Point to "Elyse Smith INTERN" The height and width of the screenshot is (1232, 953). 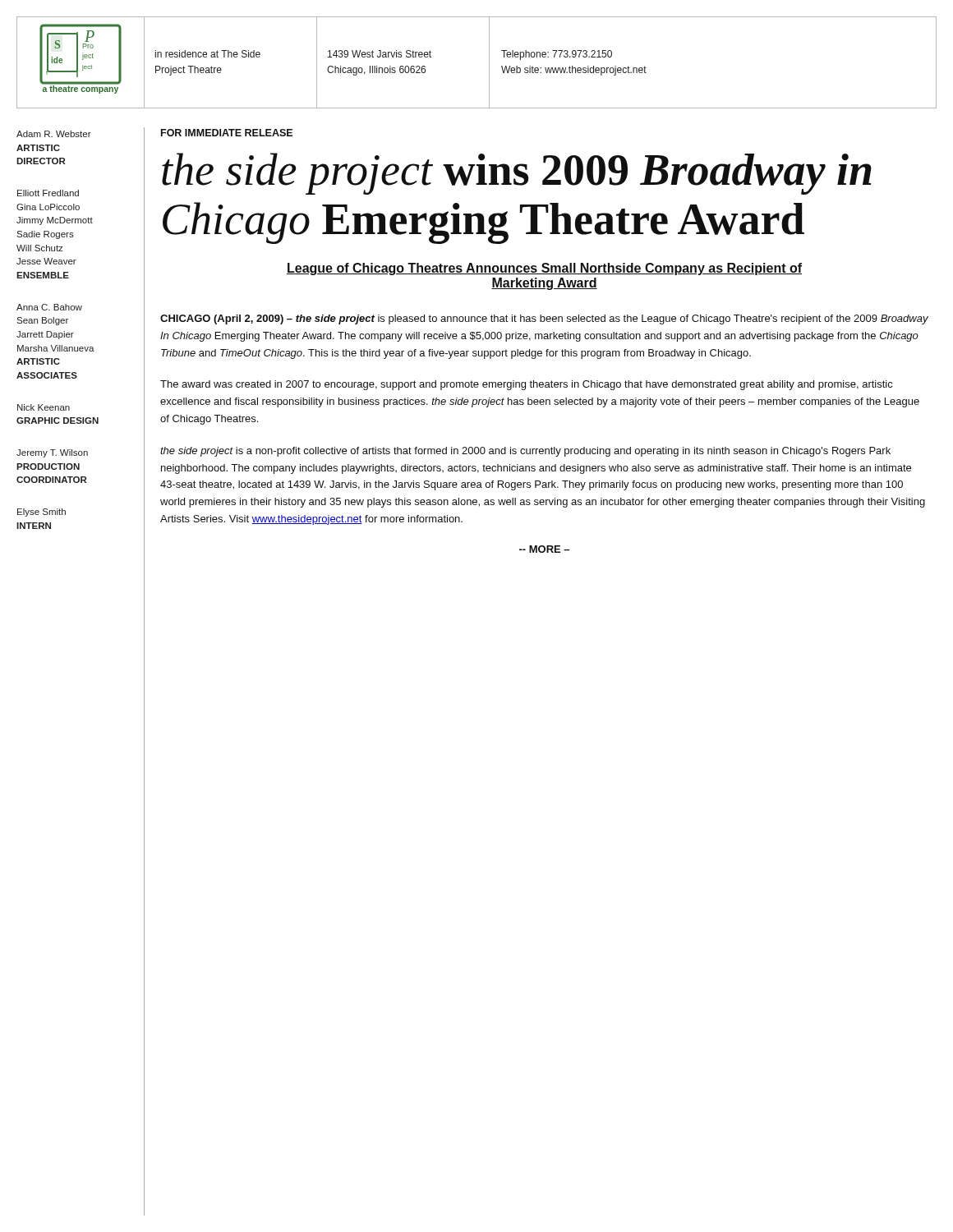coord(80,519)
